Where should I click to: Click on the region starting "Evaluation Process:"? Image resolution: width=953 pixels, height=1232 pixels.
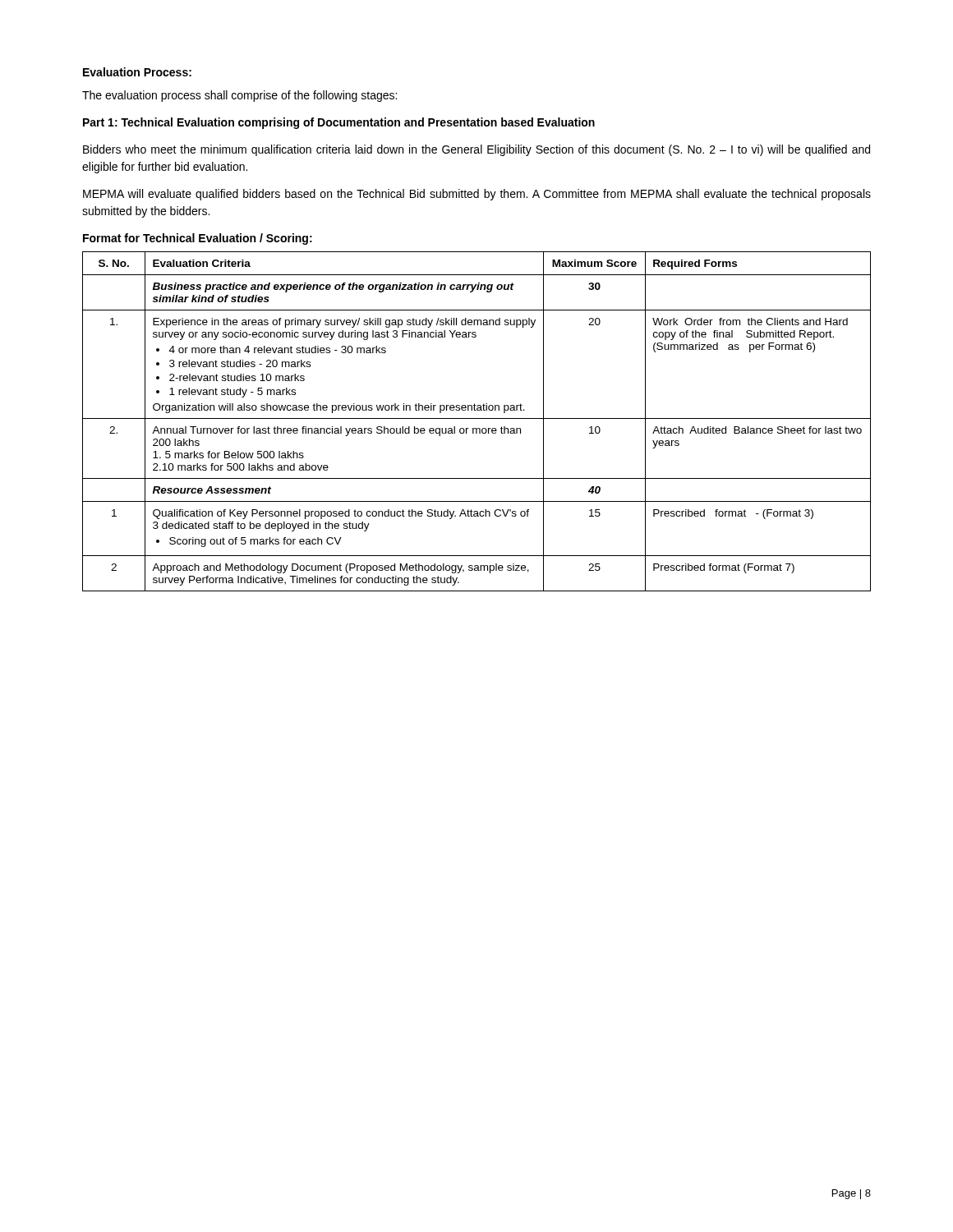pos(137,72)
